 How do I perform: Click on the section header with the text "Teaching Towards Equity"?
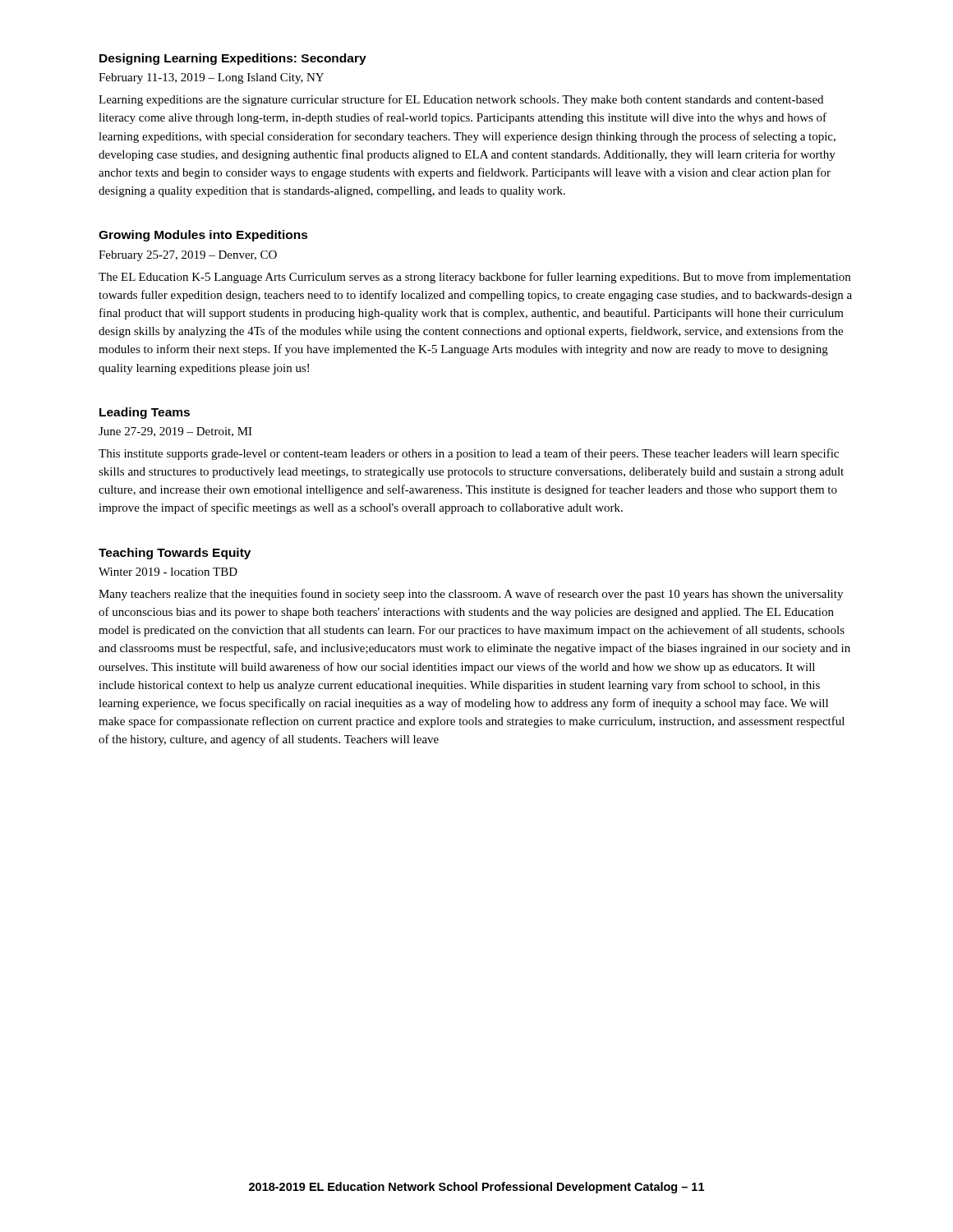(175, 552)
